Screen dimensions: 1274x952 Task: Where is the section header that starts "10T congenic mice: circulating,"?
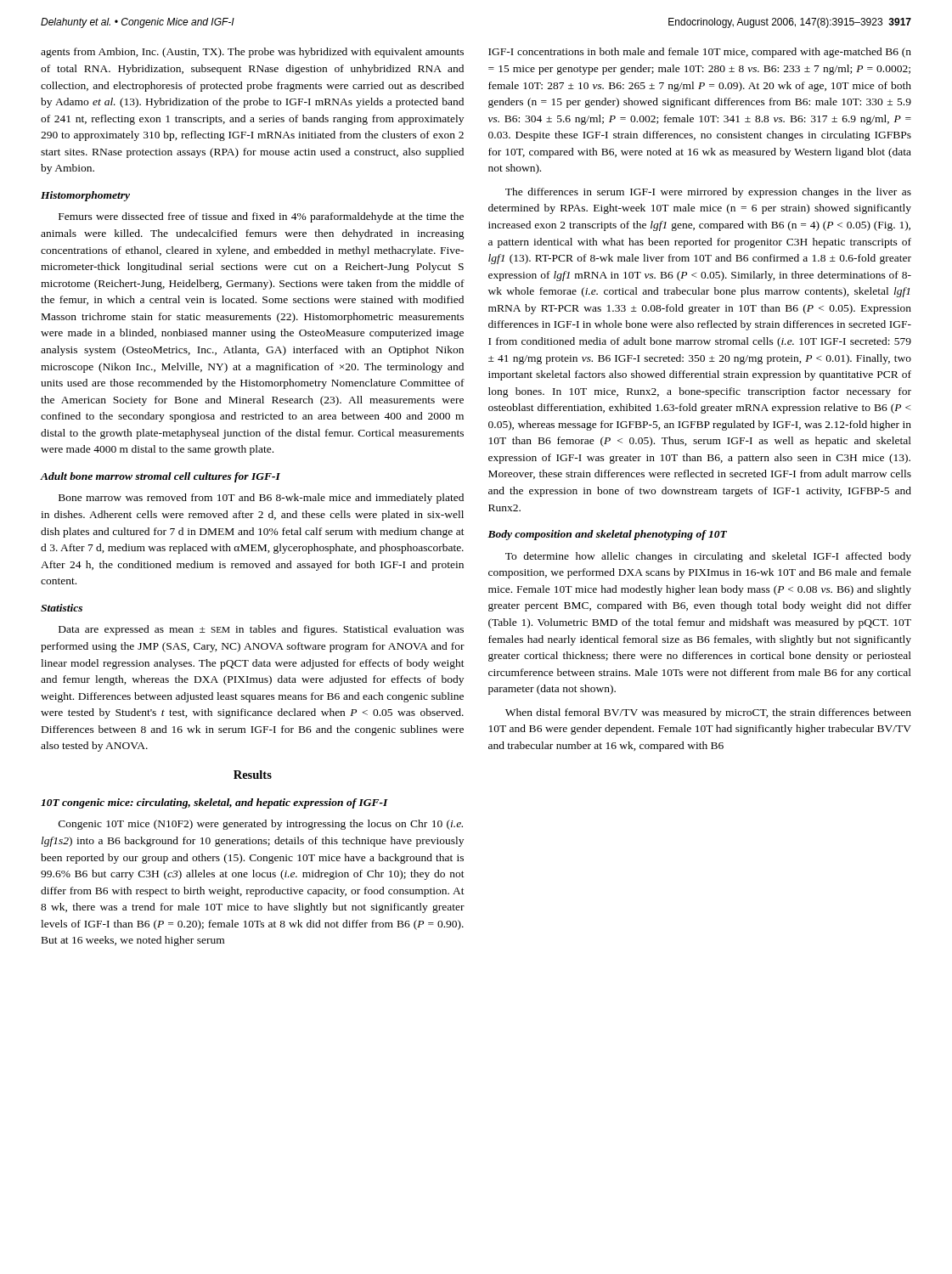click(x=214, y=802)
